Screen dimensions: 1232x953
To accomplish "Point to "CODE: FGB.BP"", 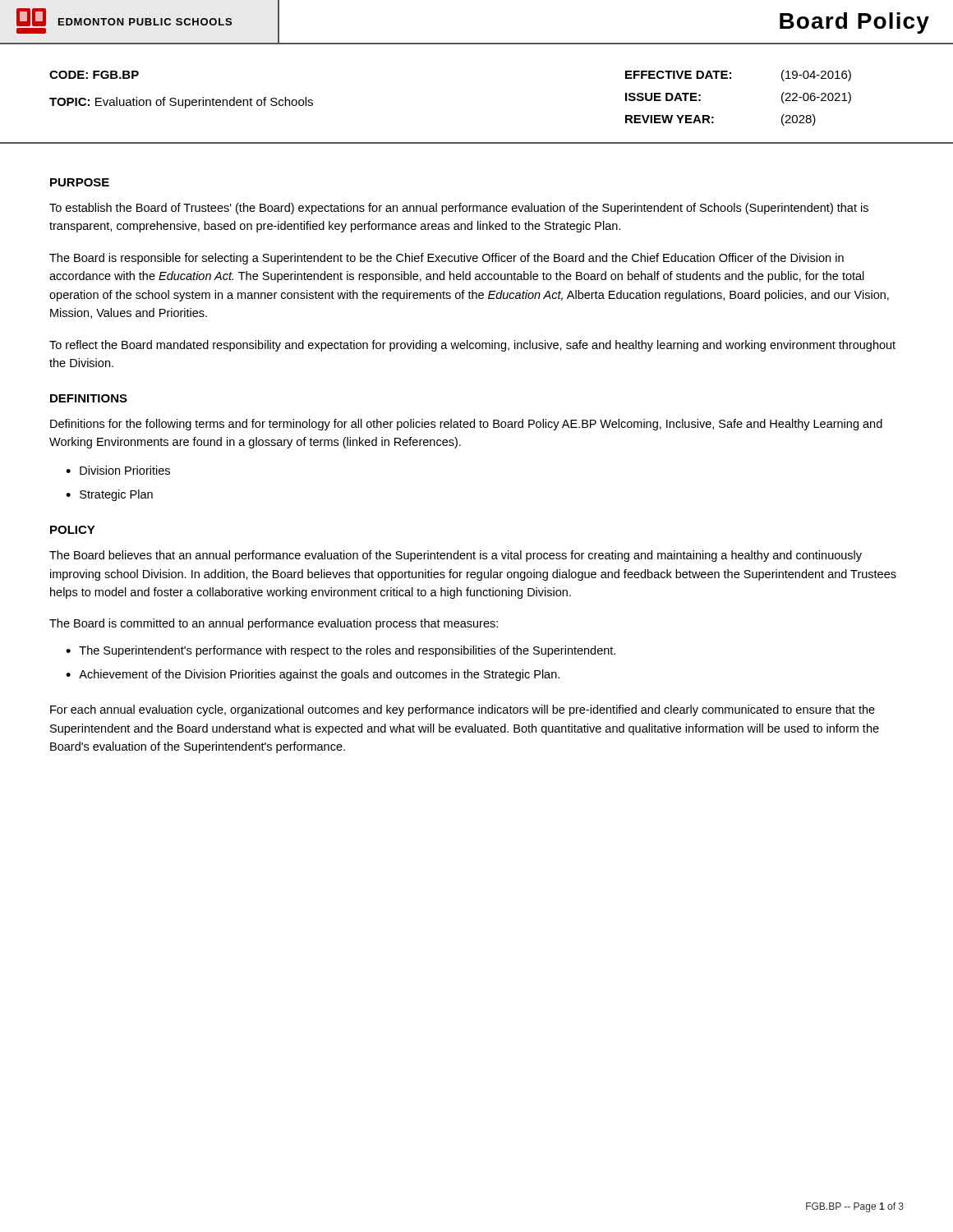I will [94, 74].
